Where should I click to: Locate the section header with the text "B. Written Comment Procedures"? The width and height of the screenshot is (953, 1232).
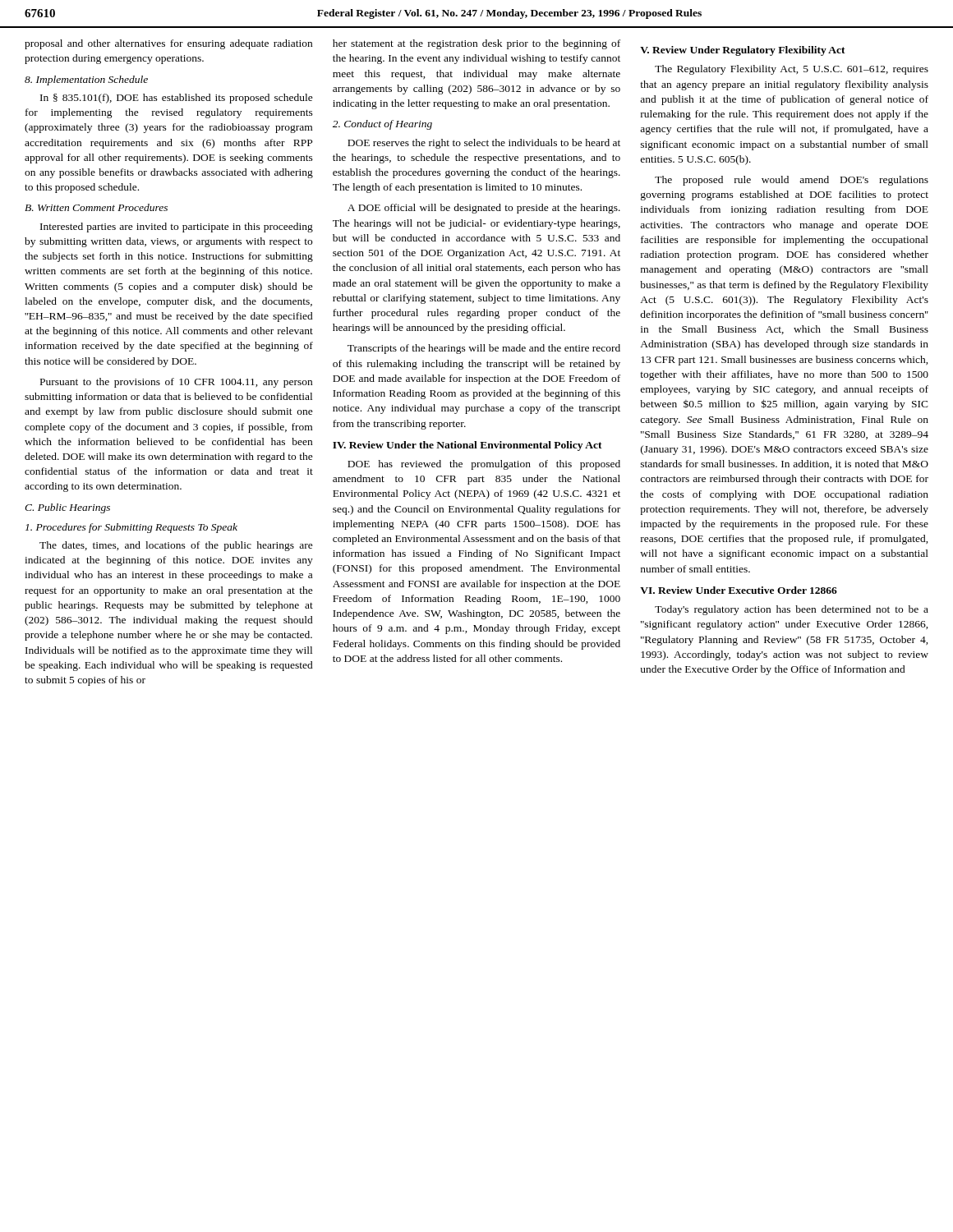pyautogui.click(x=96, y=208)
